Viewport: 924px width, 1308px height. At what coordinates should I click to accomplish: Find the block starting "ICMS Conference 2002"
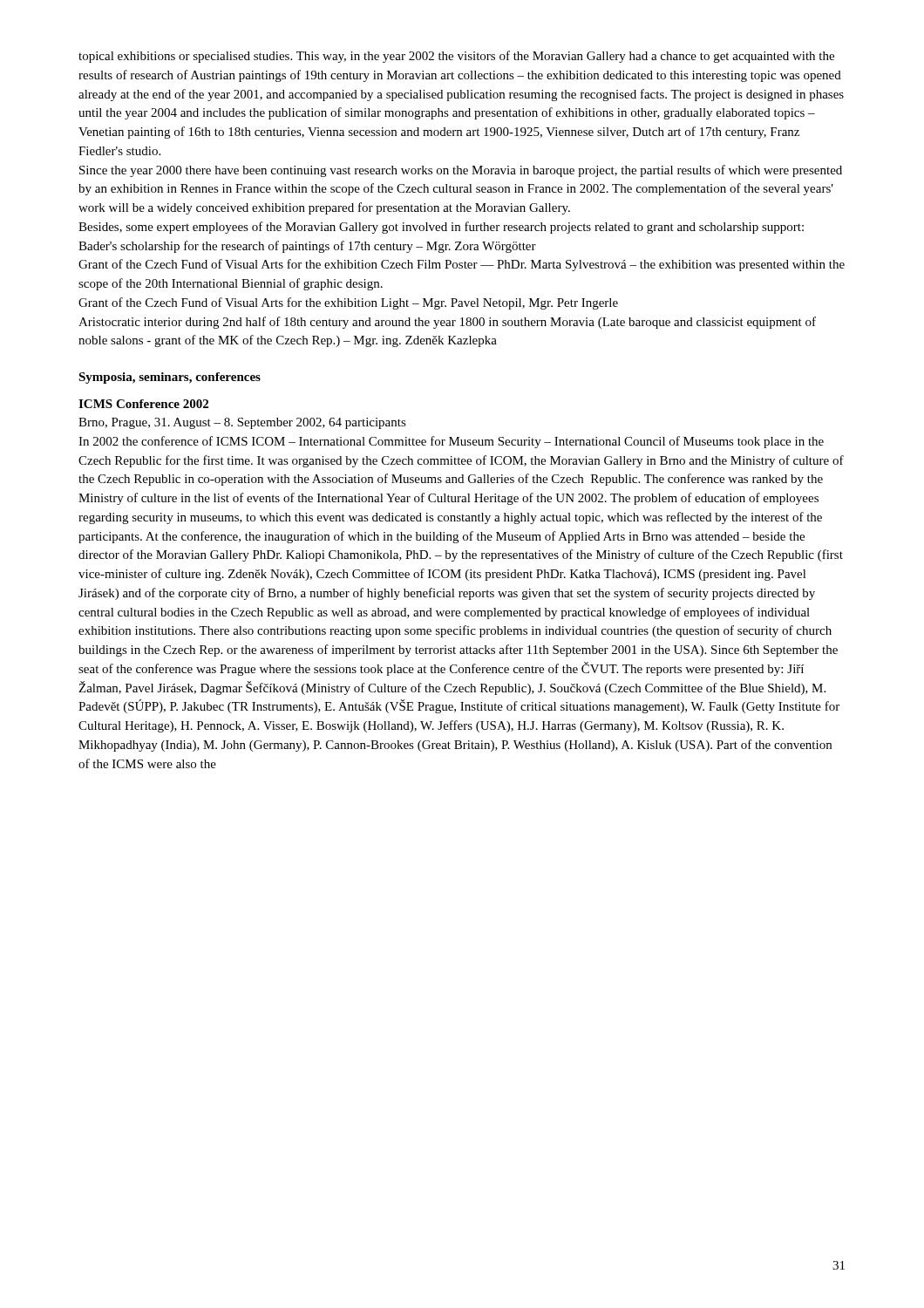pyautogui.click(x=144, y=404)
